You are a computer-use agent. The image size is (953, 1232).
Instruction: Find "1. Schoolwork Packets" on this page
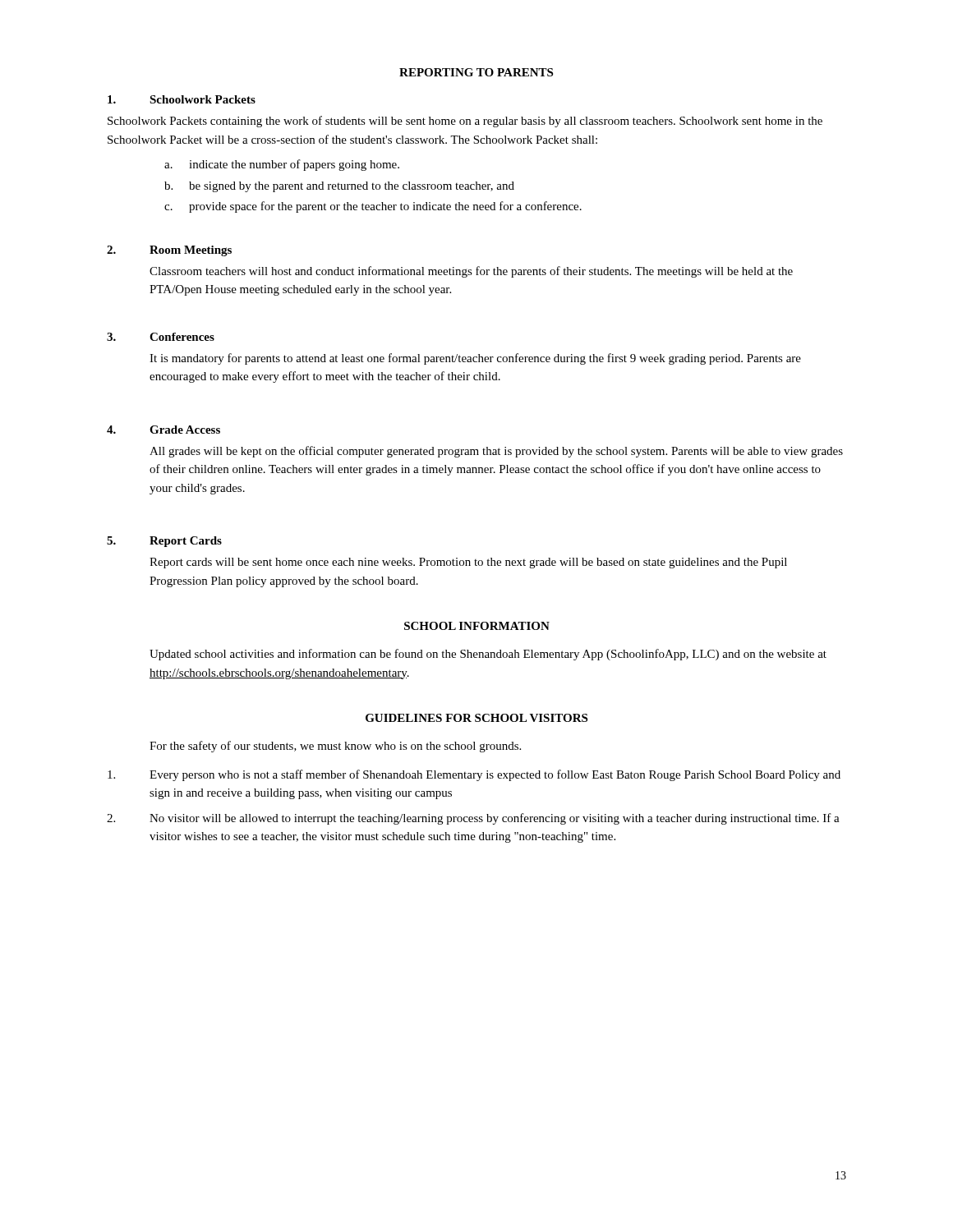[182, 99]
